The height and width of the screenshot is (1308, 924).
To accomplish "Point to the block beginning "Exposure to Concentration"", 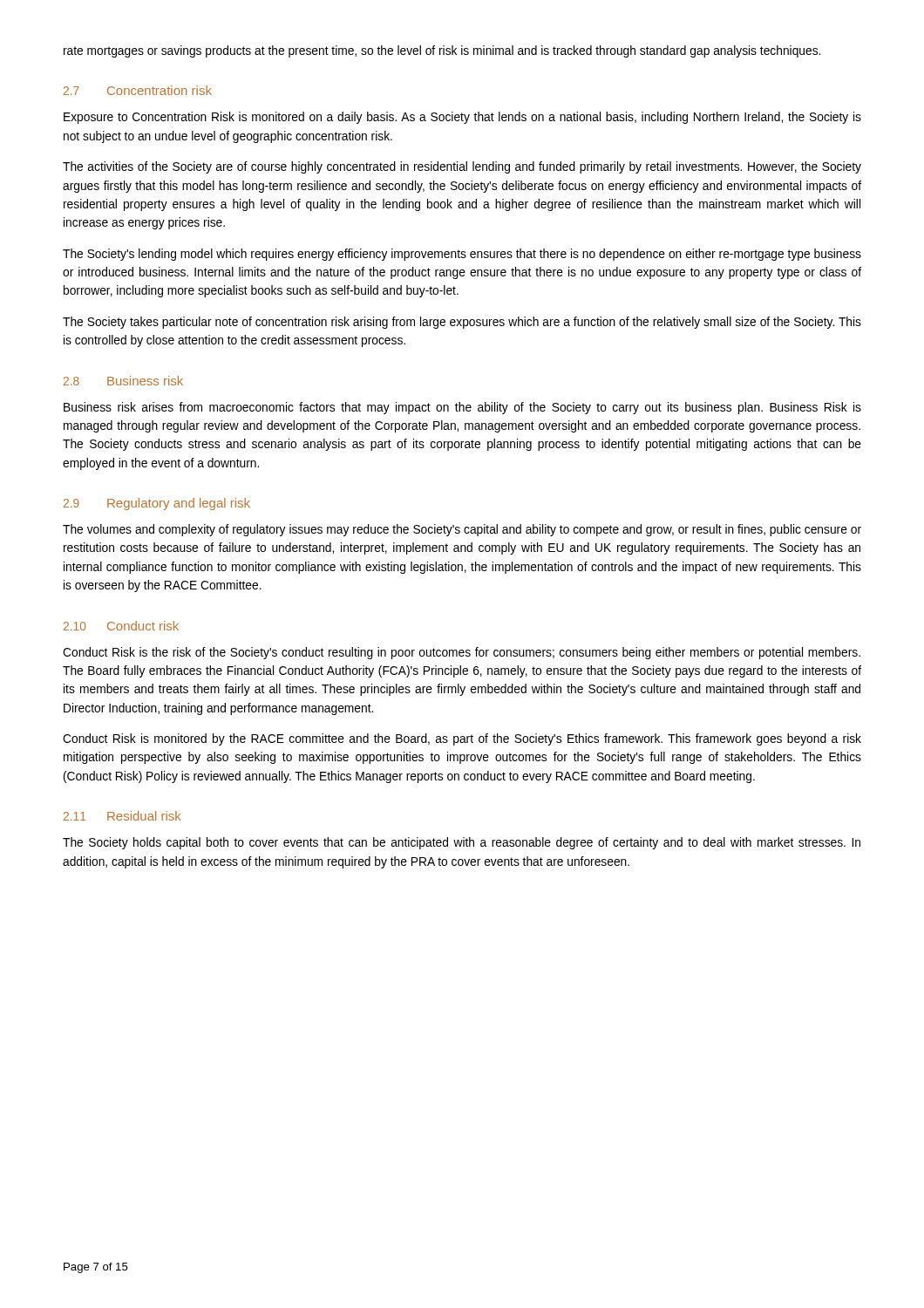I will (x=462, y=127).
